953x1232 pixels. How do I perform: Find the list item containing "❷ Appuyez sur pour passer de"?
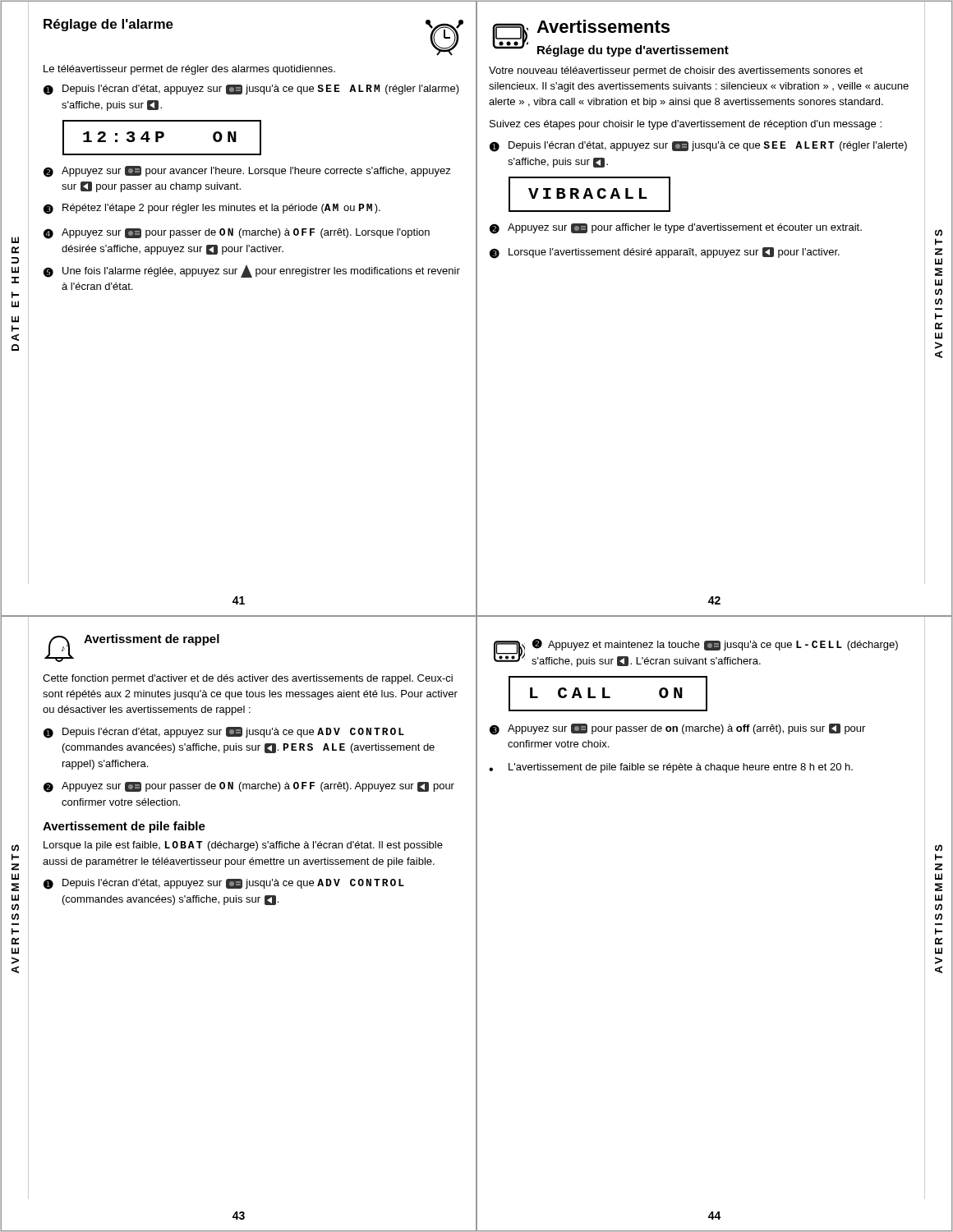point(253,795)
